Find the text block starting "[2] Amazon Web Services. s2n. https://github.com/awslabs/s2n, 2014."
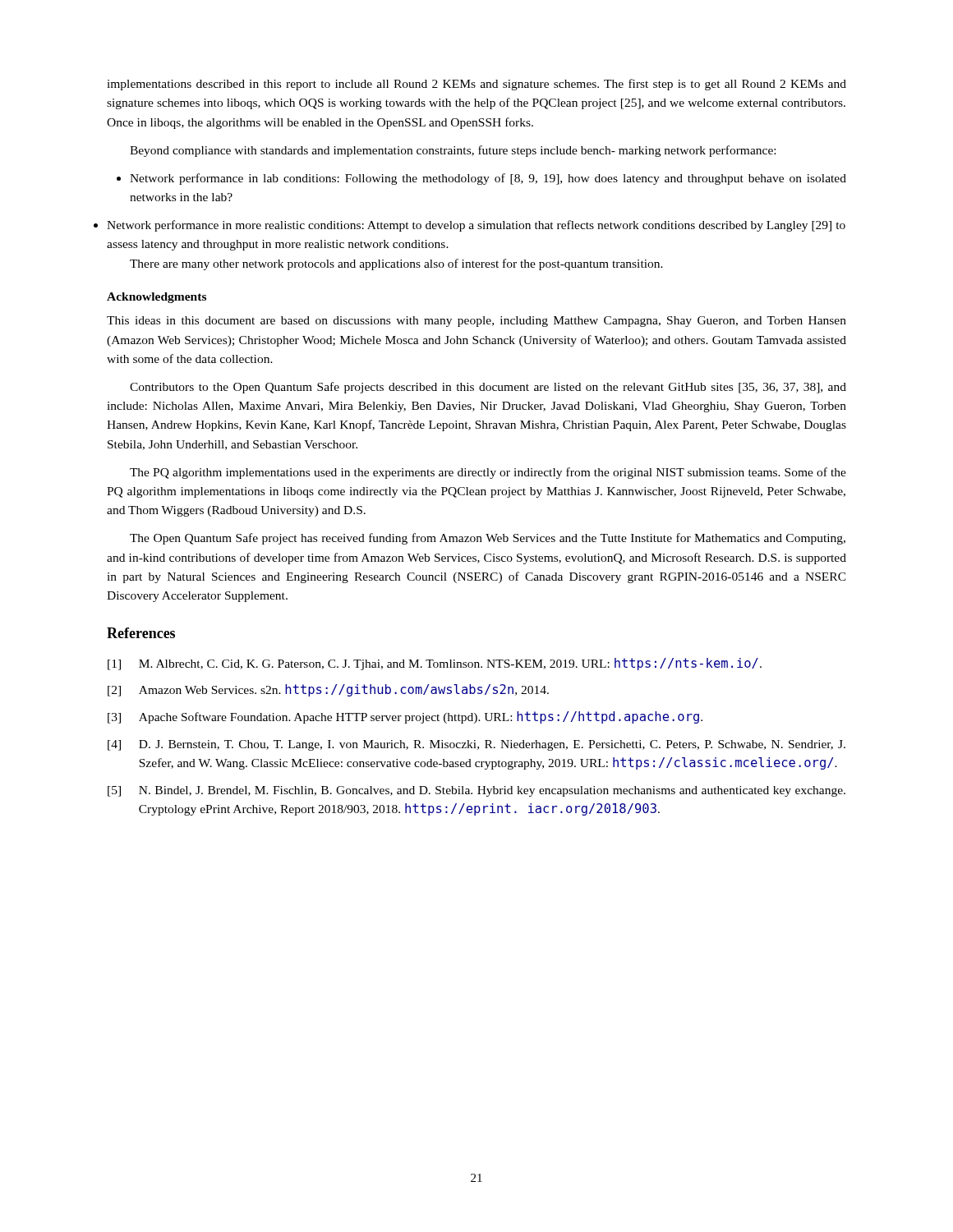This screenshot has height=1232, width=953. tap(476, 690)
